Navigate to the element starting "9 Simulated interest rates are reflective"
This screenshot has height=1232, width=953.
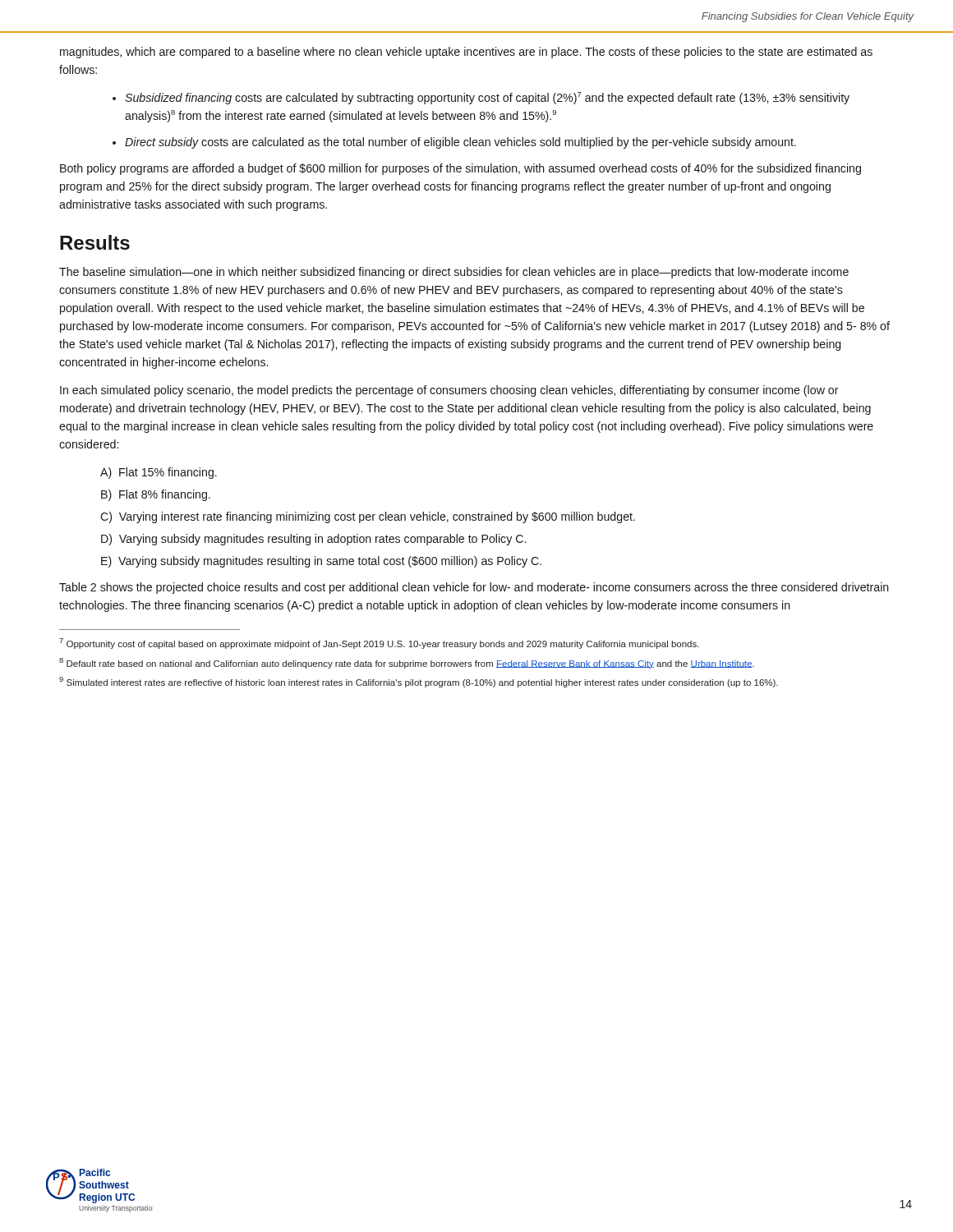point(419,681)
